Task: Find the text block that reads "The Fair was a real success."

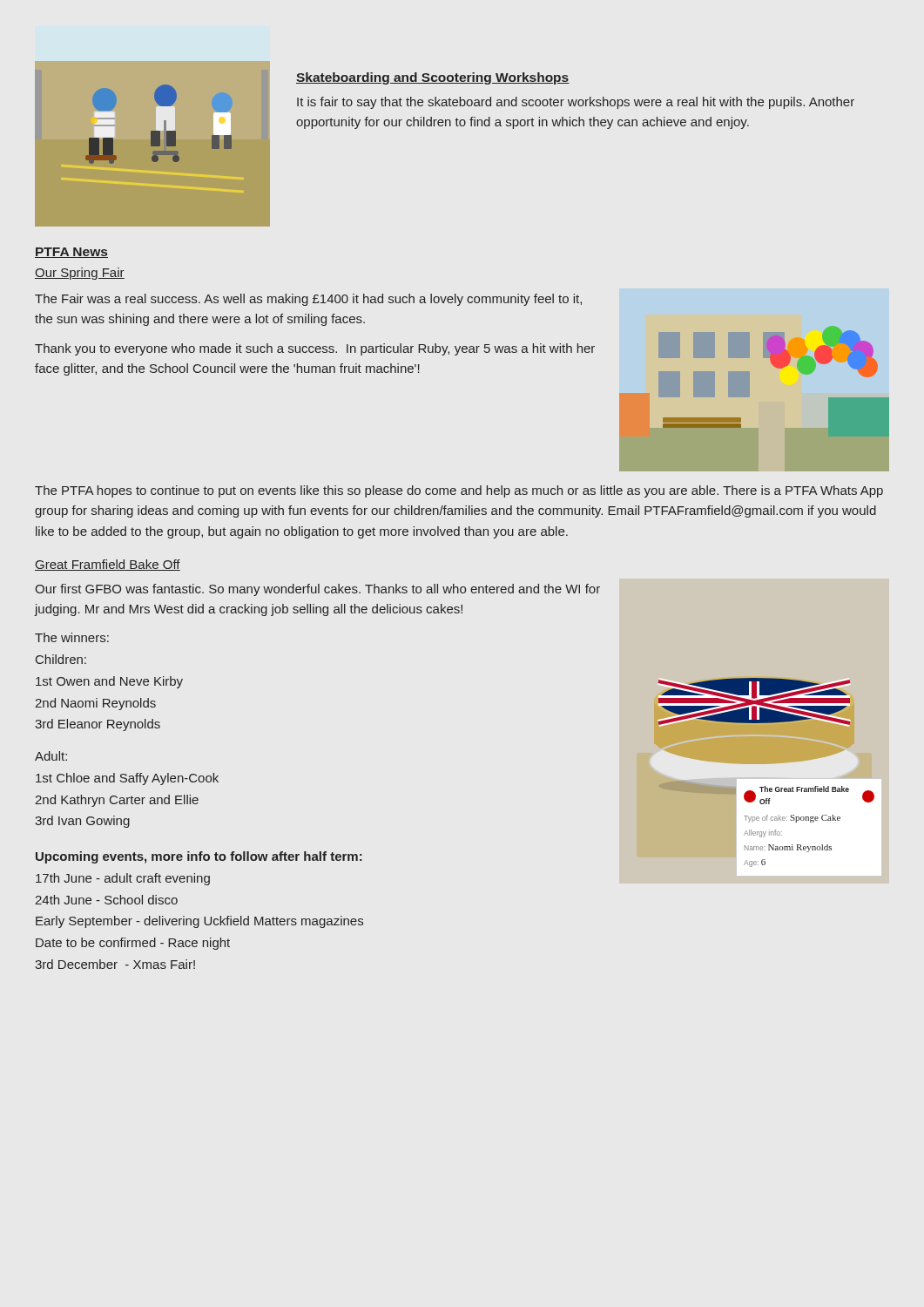Action: 318,309
